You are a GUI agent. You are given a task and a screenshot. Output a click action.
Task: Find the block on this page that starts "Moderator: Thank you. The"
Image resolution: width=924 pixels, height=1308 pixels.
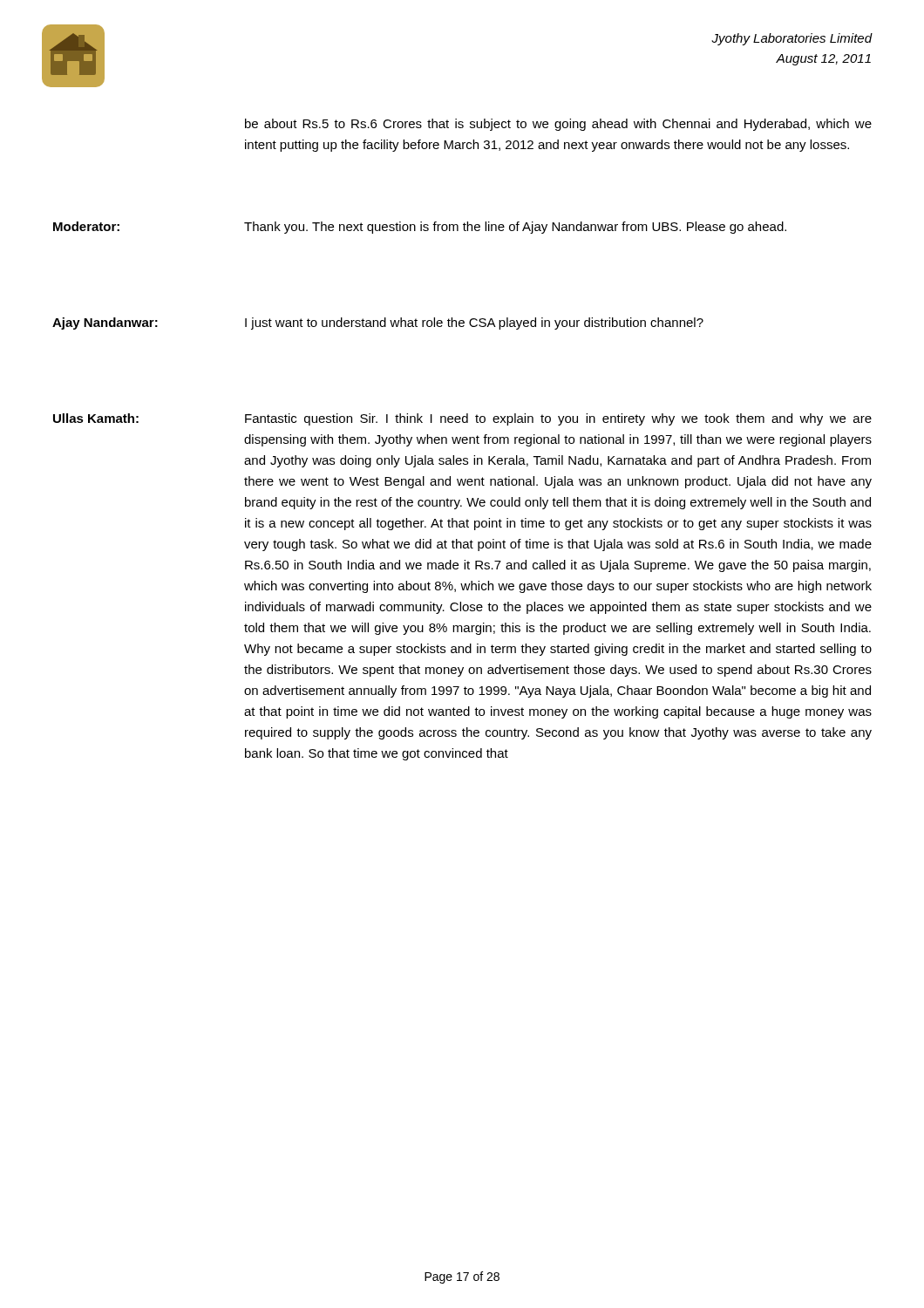(x=462, y=227)
